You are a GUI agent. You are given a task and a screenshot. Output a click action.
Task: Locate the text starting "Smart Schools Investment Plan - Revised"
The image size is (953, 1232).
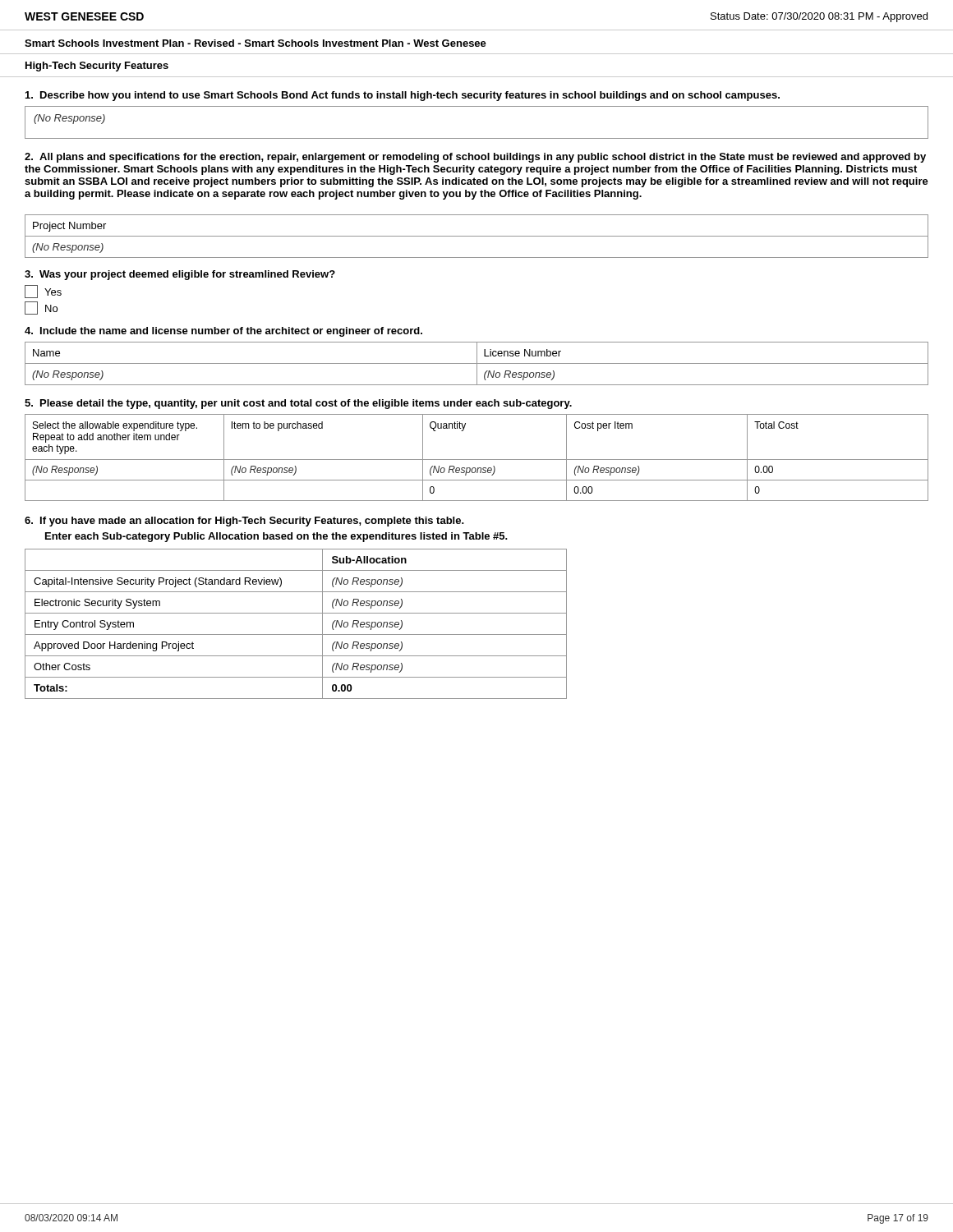click(255, 43)
